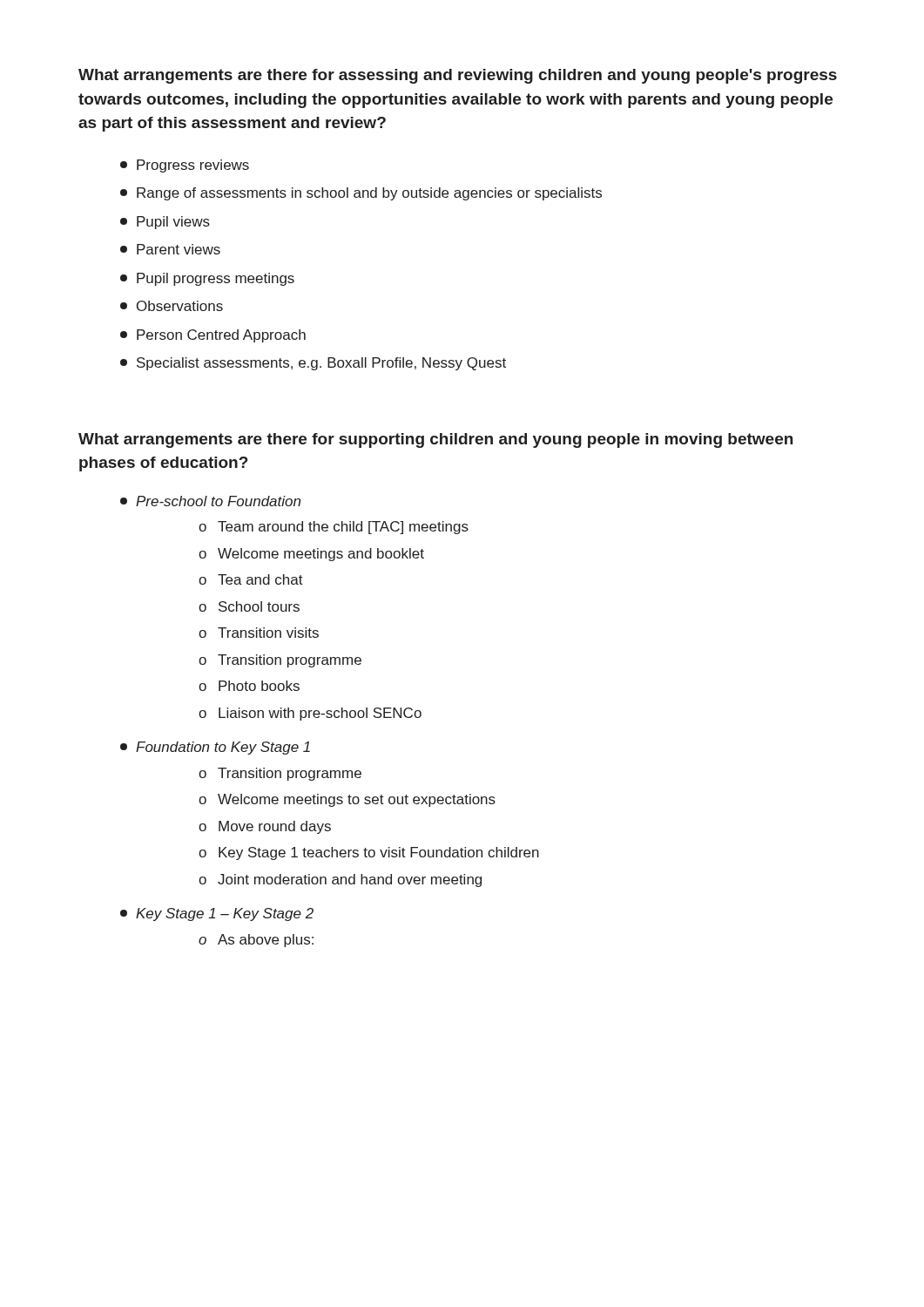The image size is (924, 1307).
Task: Point to the block beginning "o Welcome meetings to set"
Action: click(347, 800)
